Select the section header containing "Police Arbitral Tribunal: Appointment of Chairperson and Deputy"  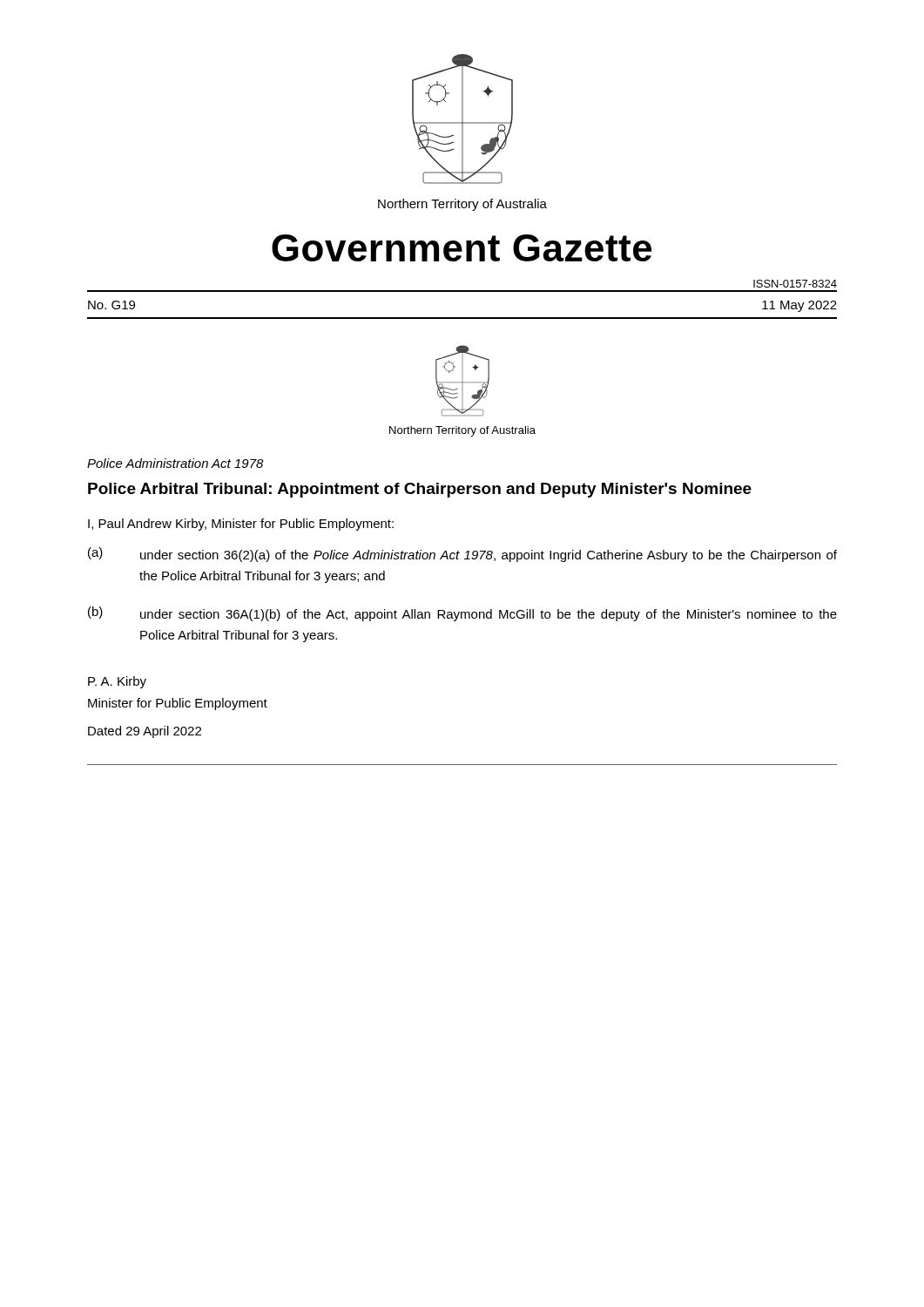pyautogui.click(x=419, y=488)
